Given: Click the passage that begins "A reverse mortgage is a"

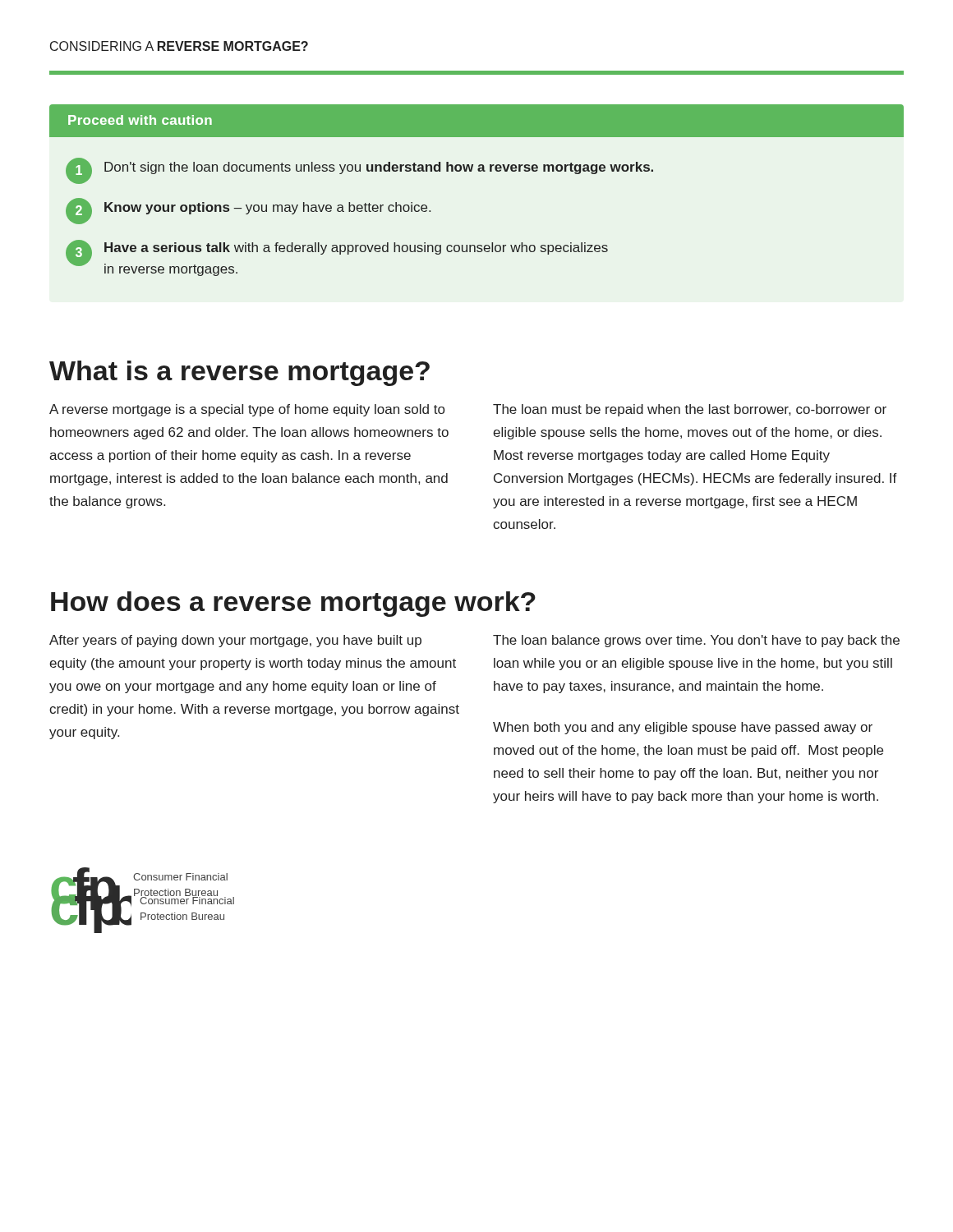Looking at the screenshot, I should tap(249, 455).
